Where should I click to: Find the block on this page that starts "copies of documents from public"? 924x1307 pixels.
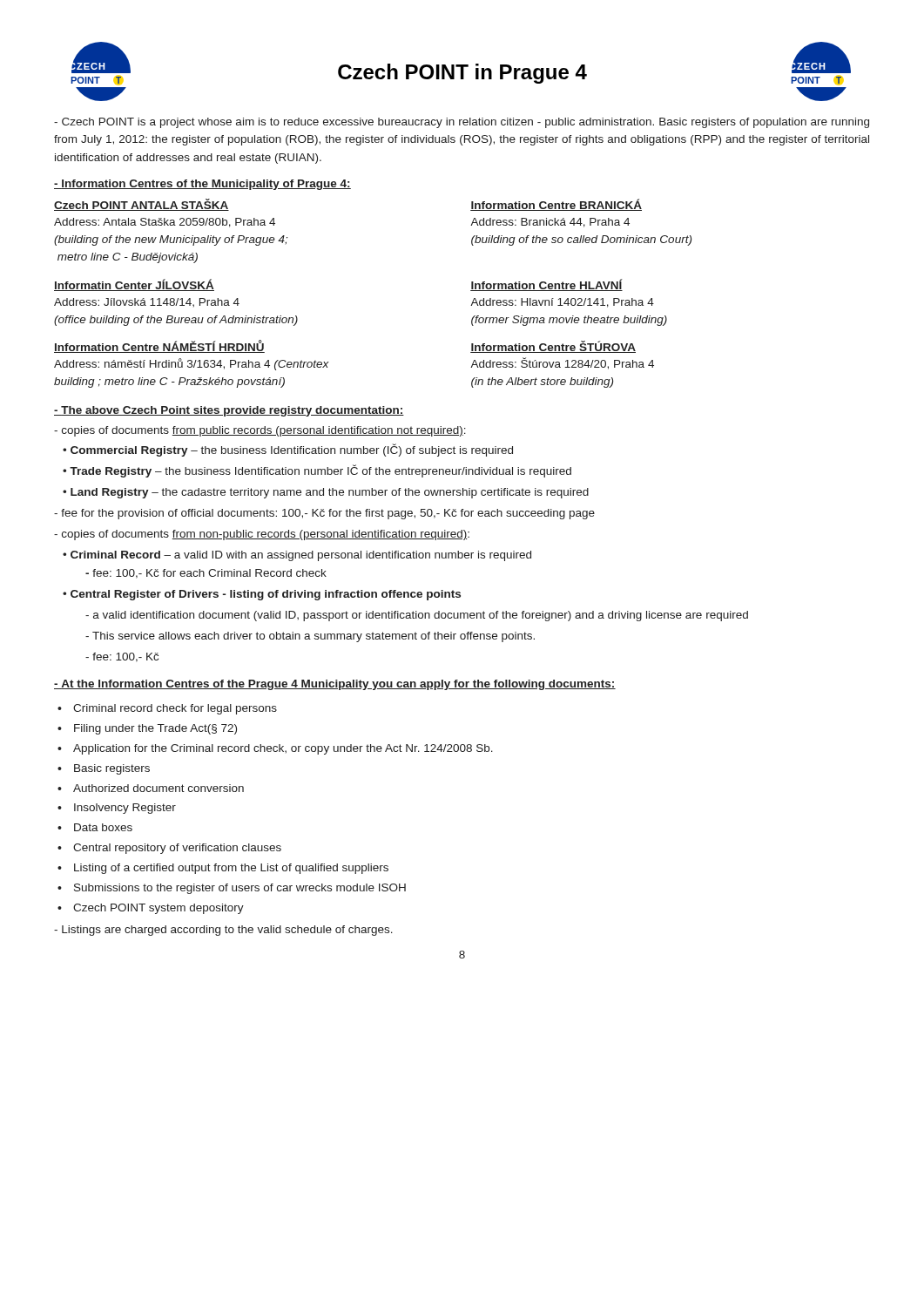pos(260,430)
